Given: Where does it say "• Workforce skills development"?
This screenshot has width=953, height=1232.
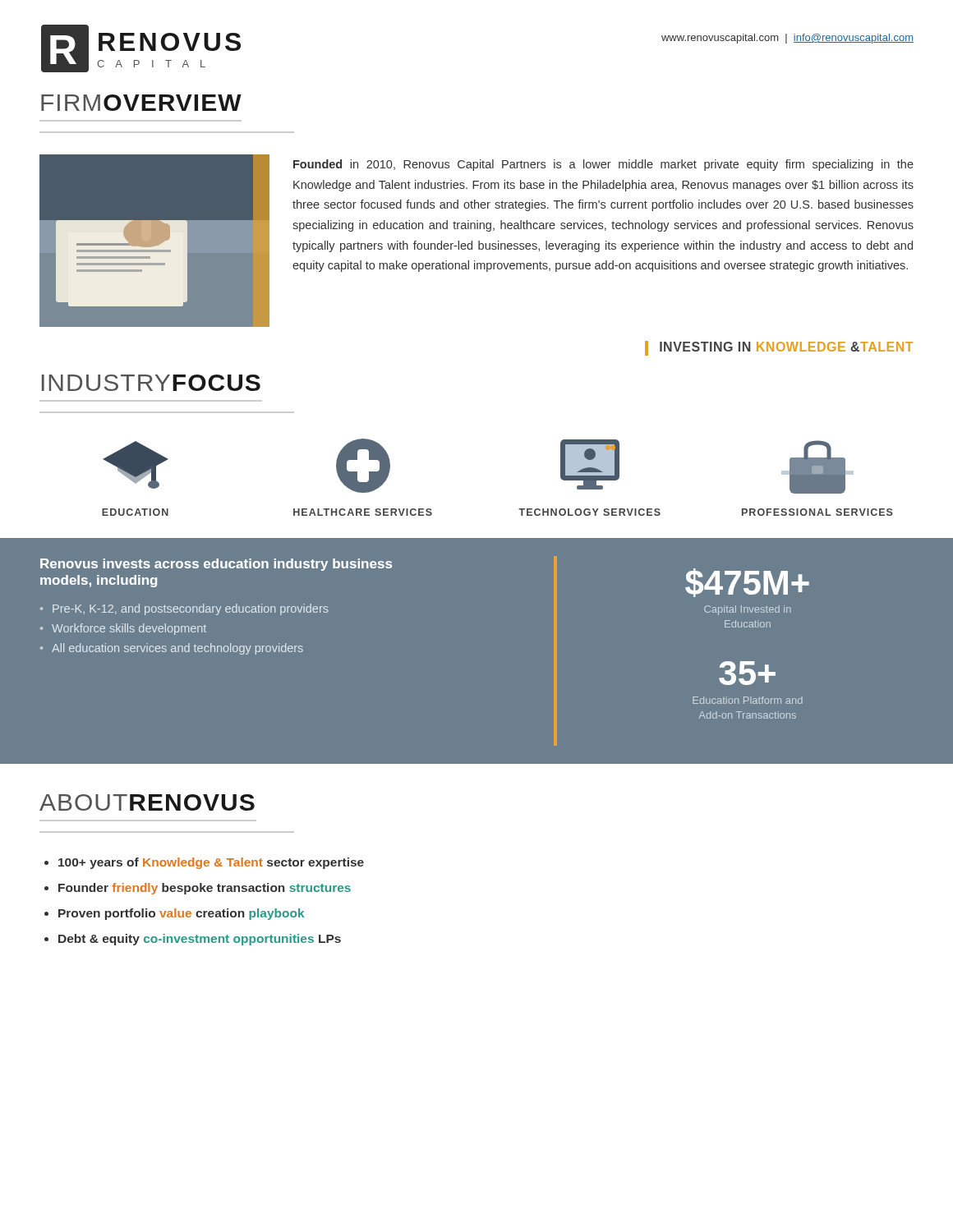Looking at the screenshot, I should tap(123, 628).
